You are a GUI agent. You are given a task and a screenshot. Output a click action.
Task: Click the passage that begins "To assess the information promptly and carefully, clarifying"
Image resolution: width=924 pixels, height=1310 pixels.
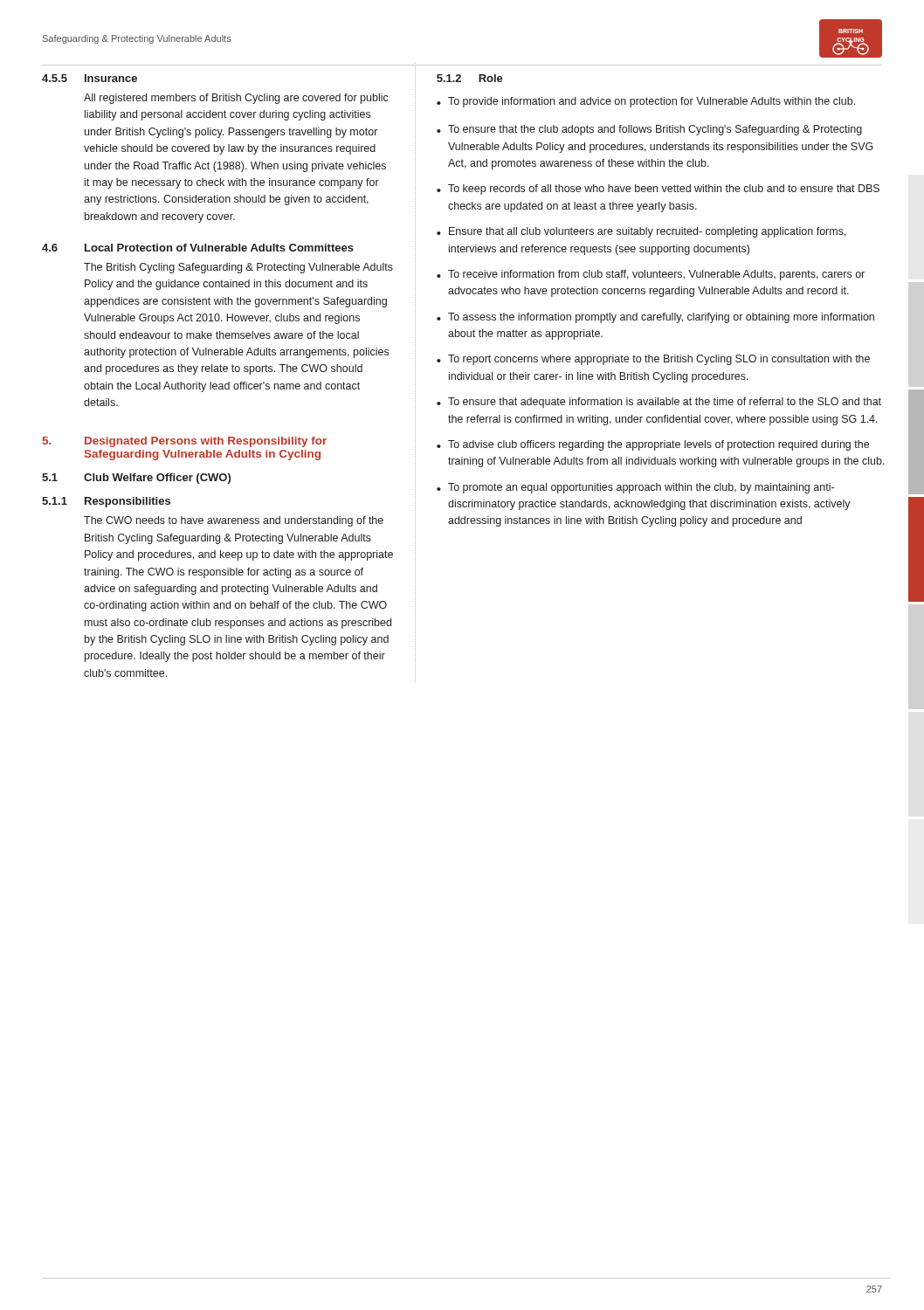click(669, 326)
